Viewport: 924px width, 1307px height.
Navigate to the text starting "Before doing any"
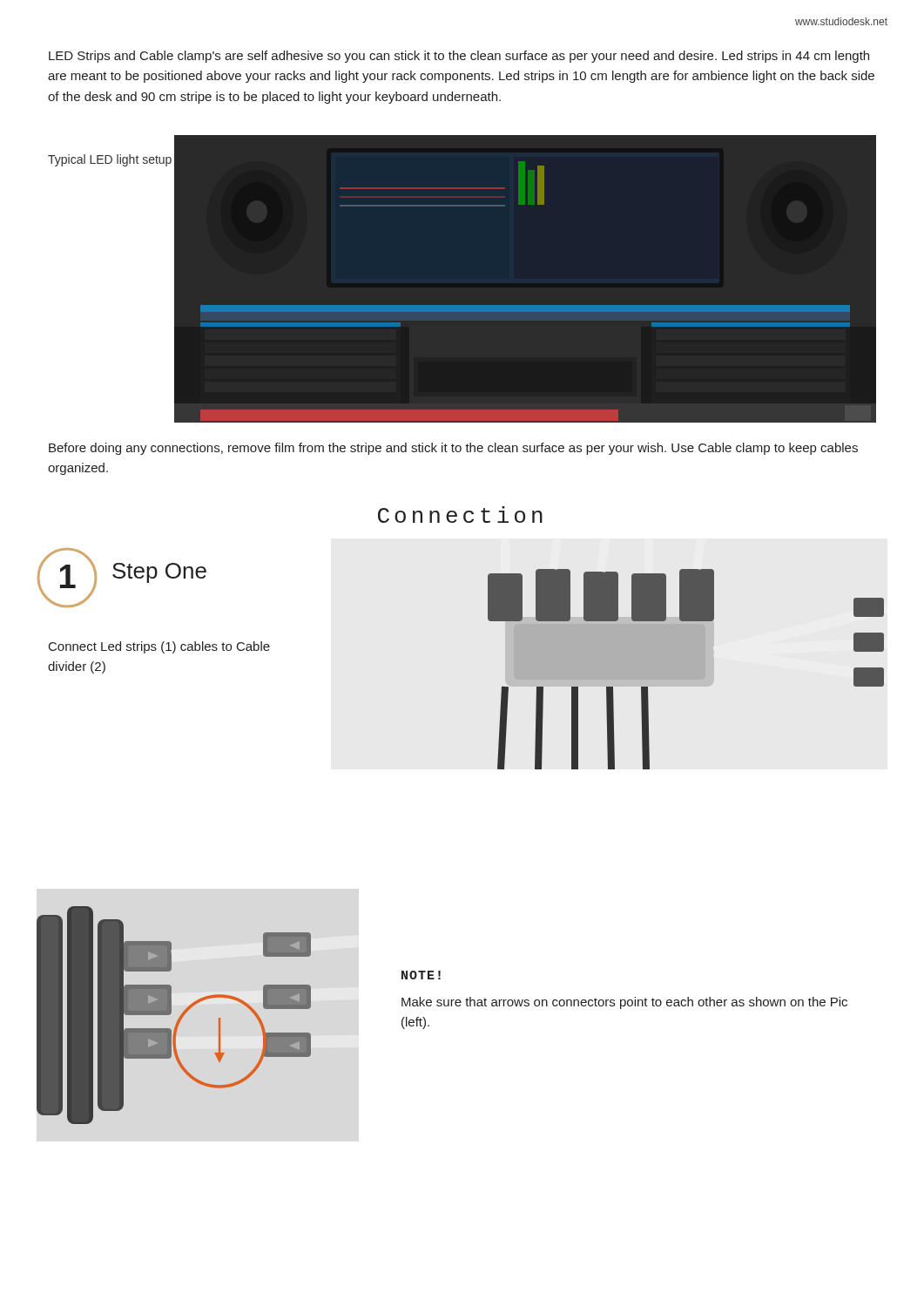453,458
